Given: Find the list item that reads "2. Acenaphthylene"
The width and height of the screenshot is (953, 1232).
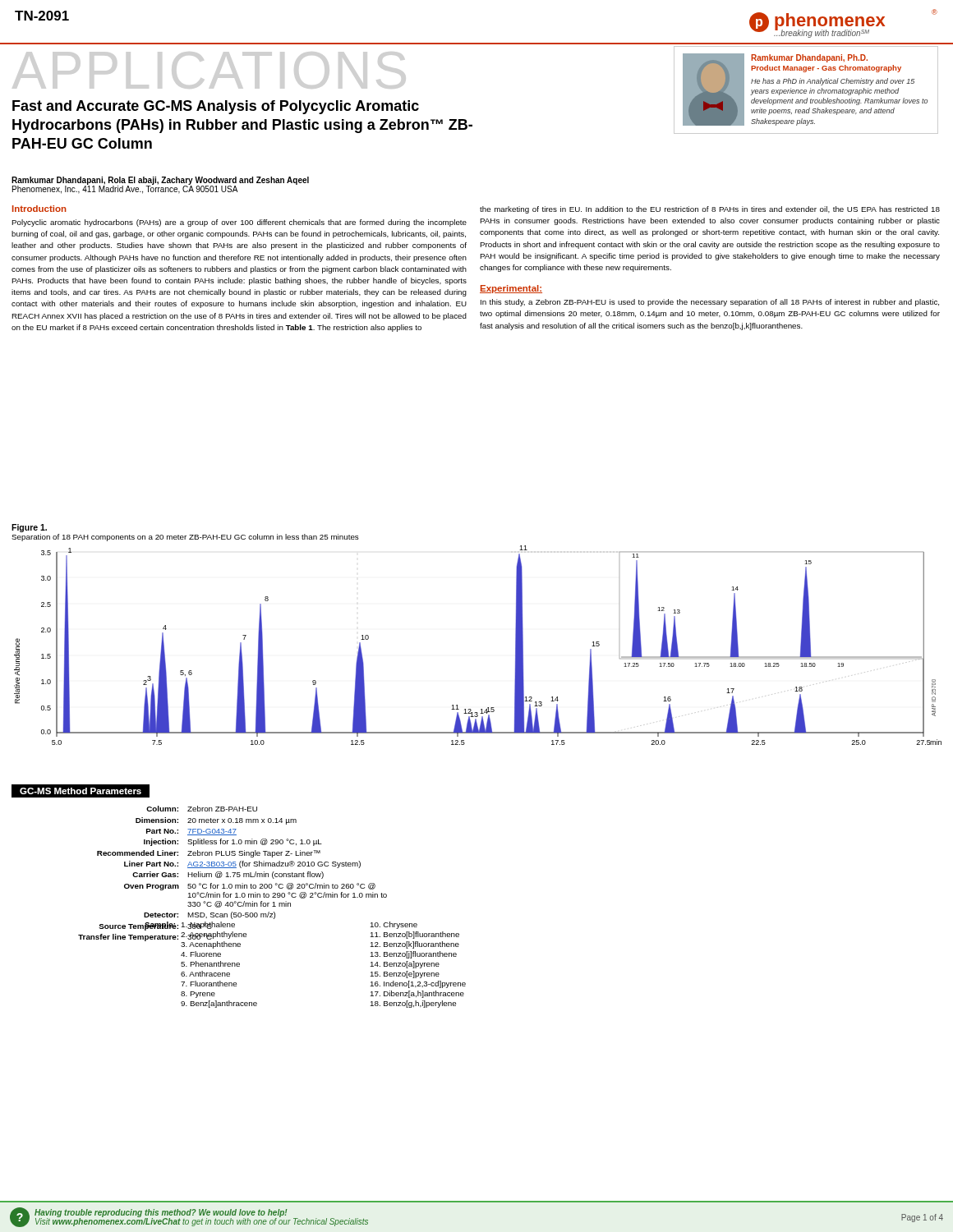Looking at the screenshot, I should coord(214,934).
